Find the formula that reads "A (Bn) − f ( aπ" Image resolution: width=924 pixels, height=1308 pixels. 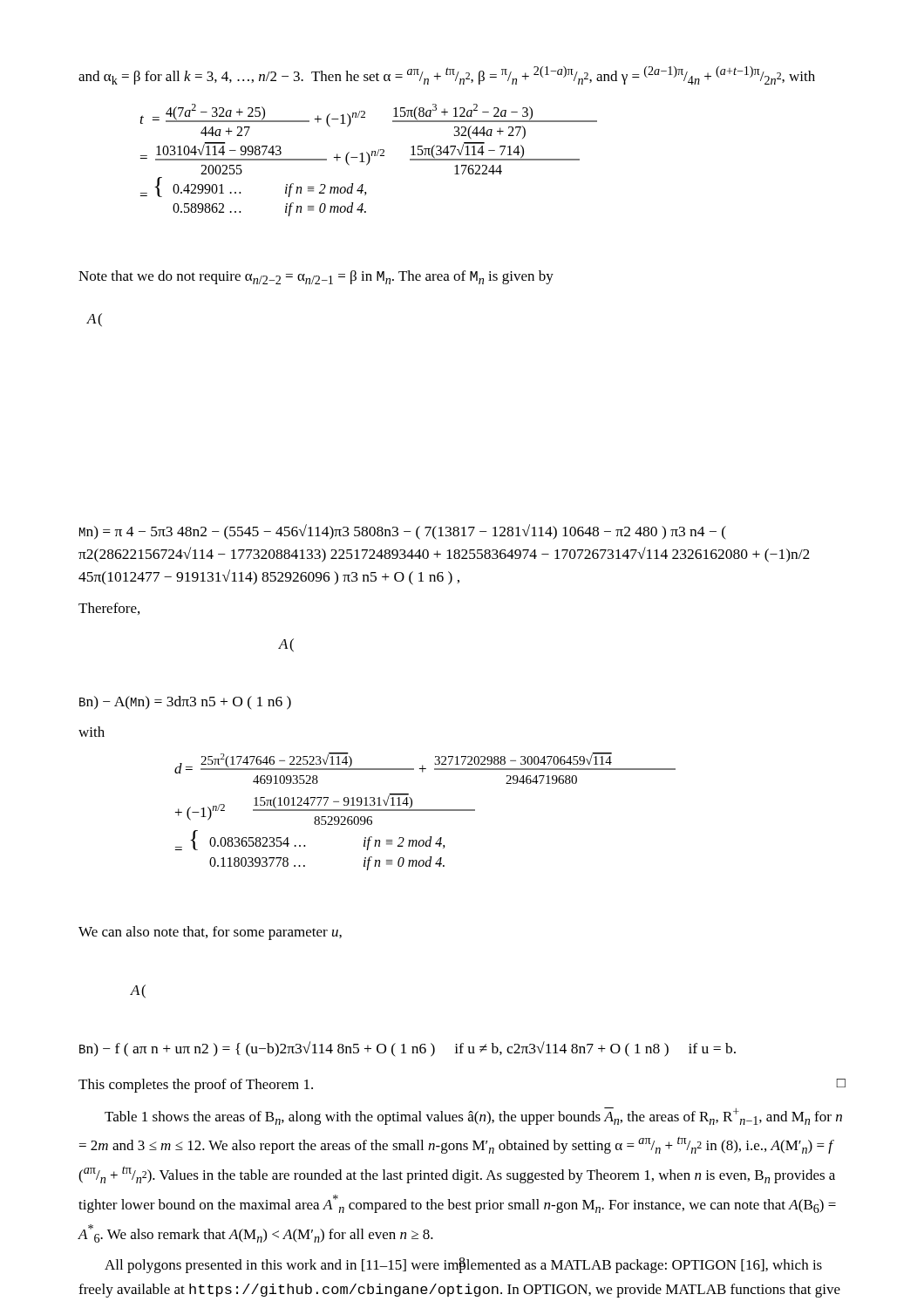pos(138,991)
